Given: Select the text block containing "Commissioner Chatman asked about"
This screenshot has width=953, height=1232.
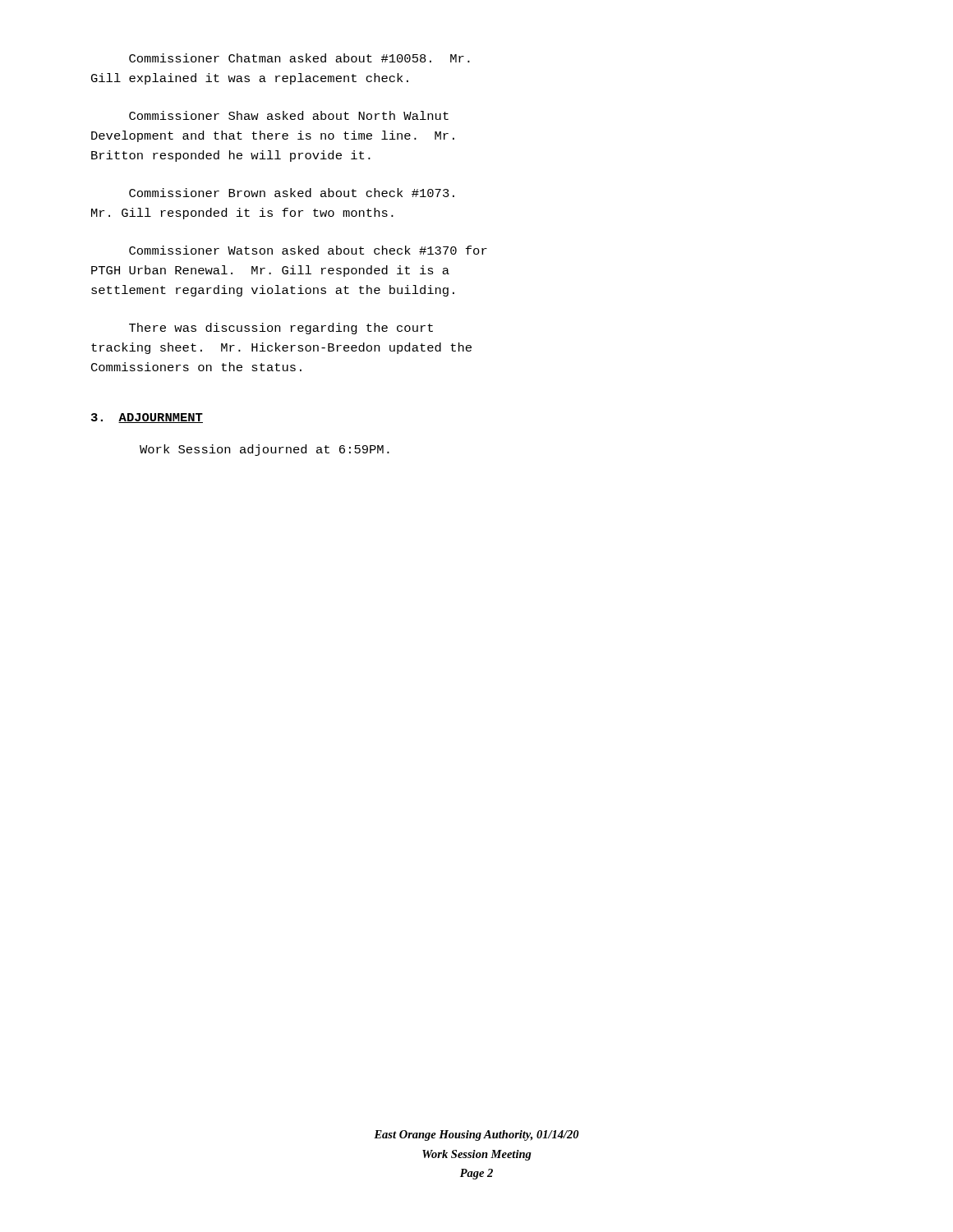Looking at the screenshot, I should (281, 69).
